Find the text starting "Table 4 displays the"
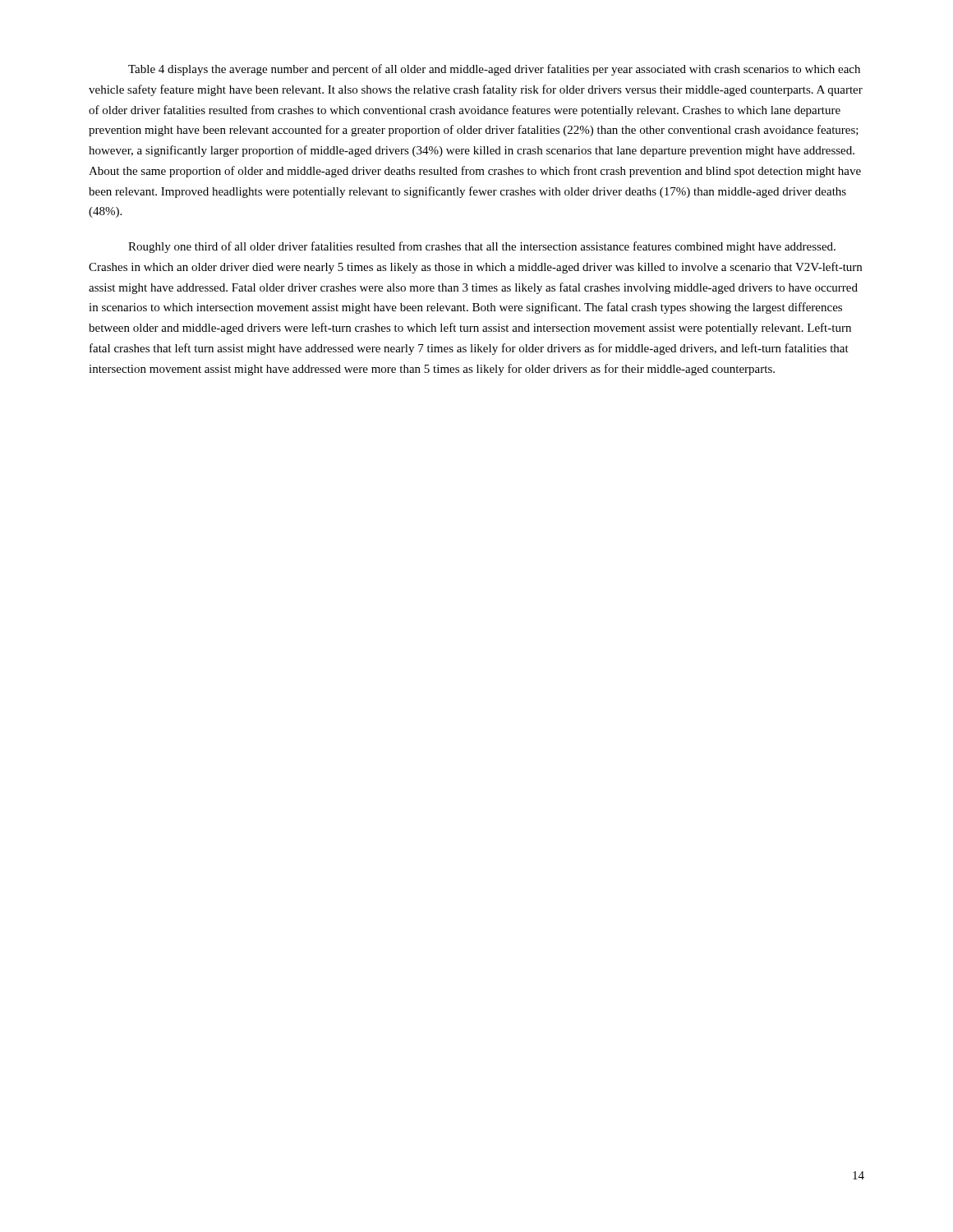This screenshot has height=1232, width=953. 476,140
